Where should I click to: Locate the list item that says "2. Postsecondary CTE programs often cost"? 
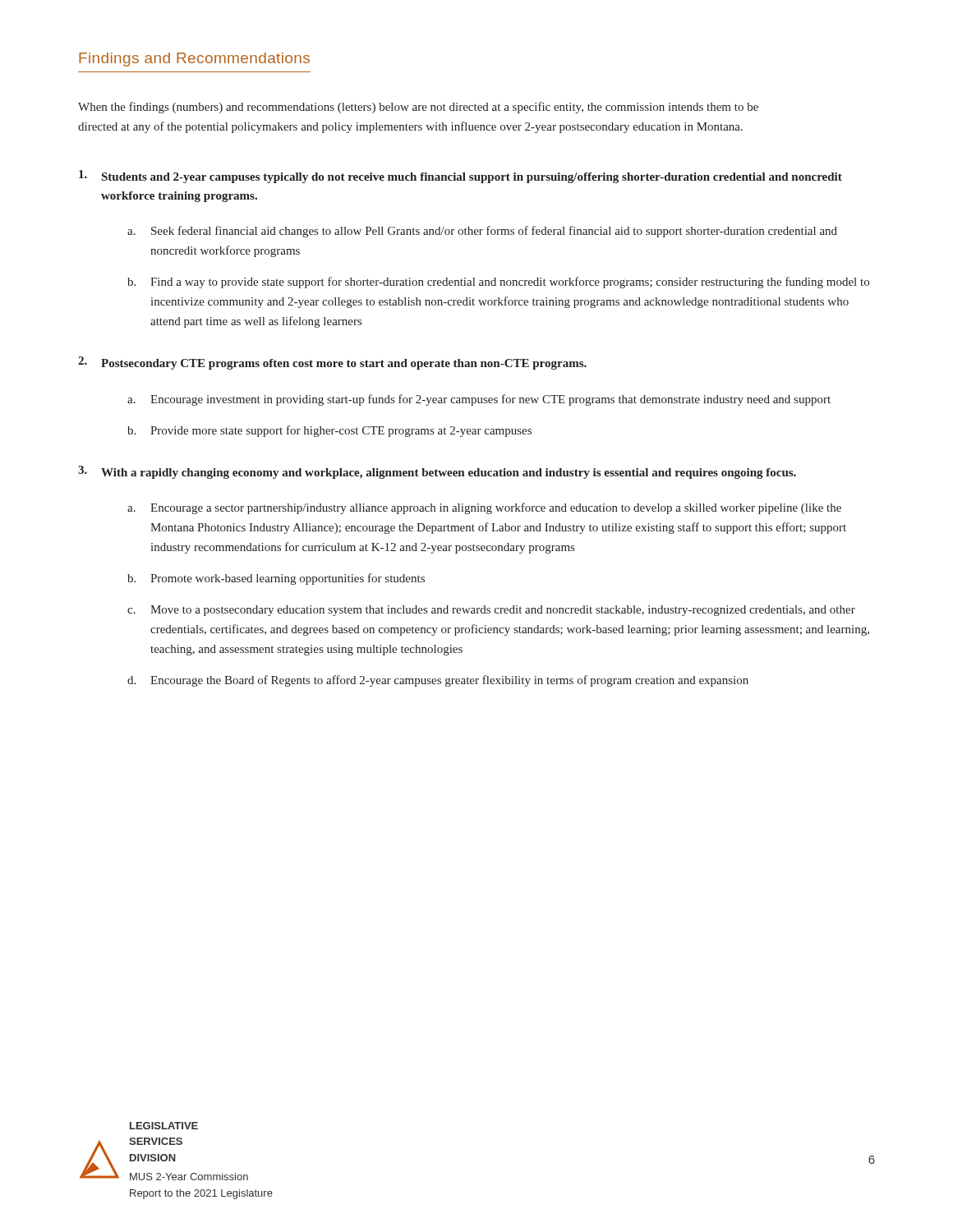(x=476, y=397)
